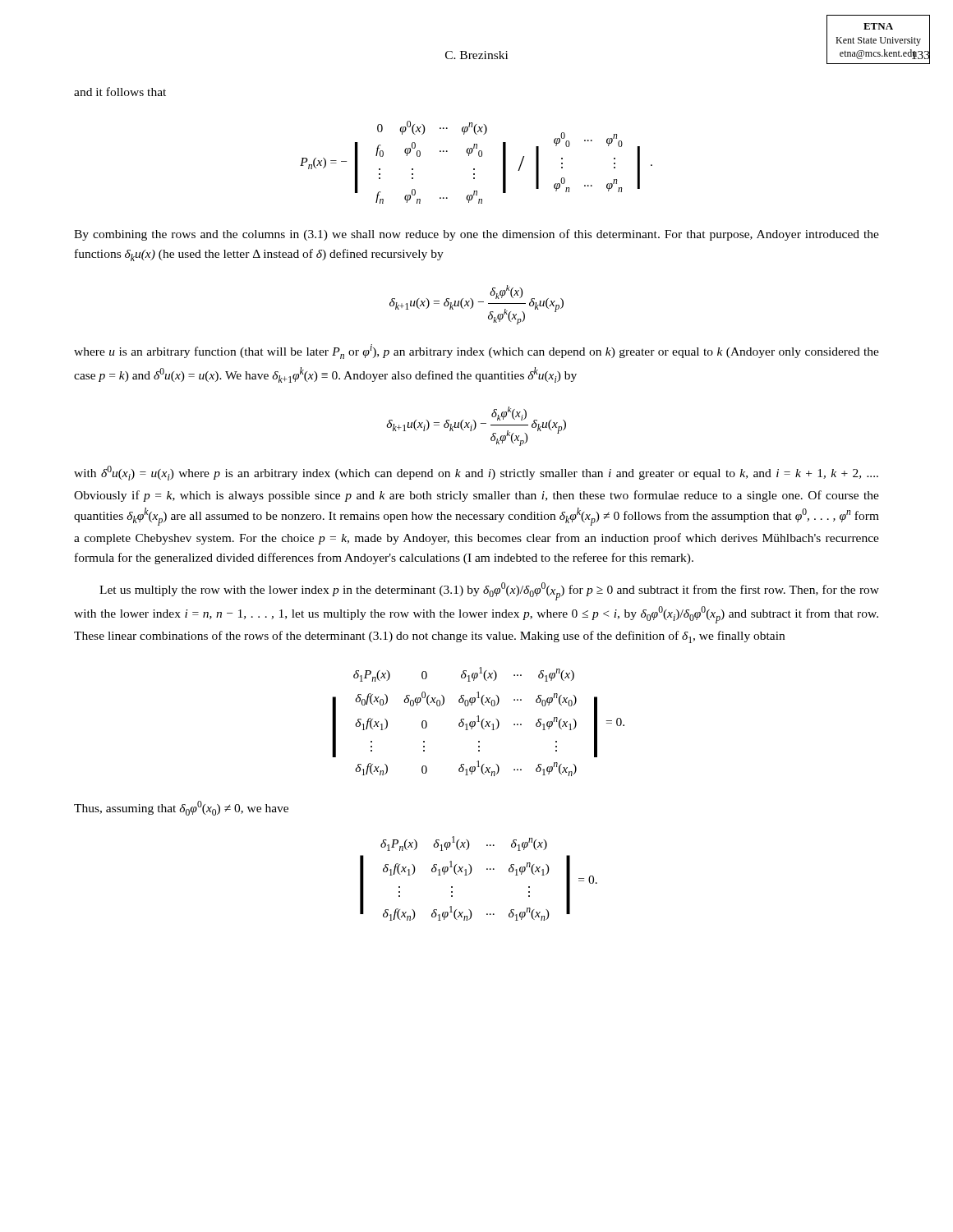953x1232 pixels.
Task: Select the text starting "| δ1Pn(x) 0 δ1φ1(x) ··· δ1φn(x) δ0f(x0)"
Action: 476,722
